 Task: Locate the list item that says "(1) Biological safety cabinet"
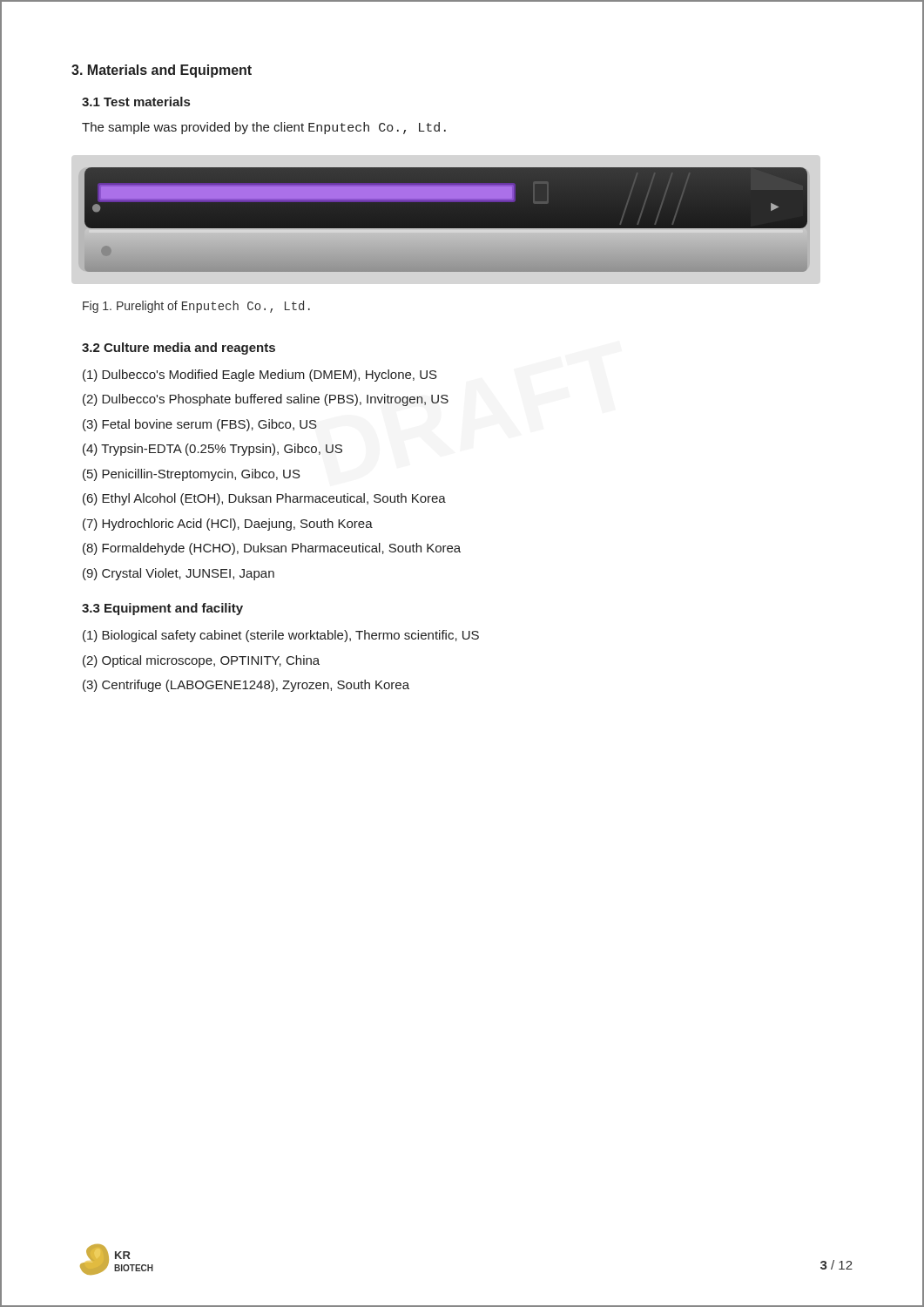pyautogui.click(x=281, y=635)
